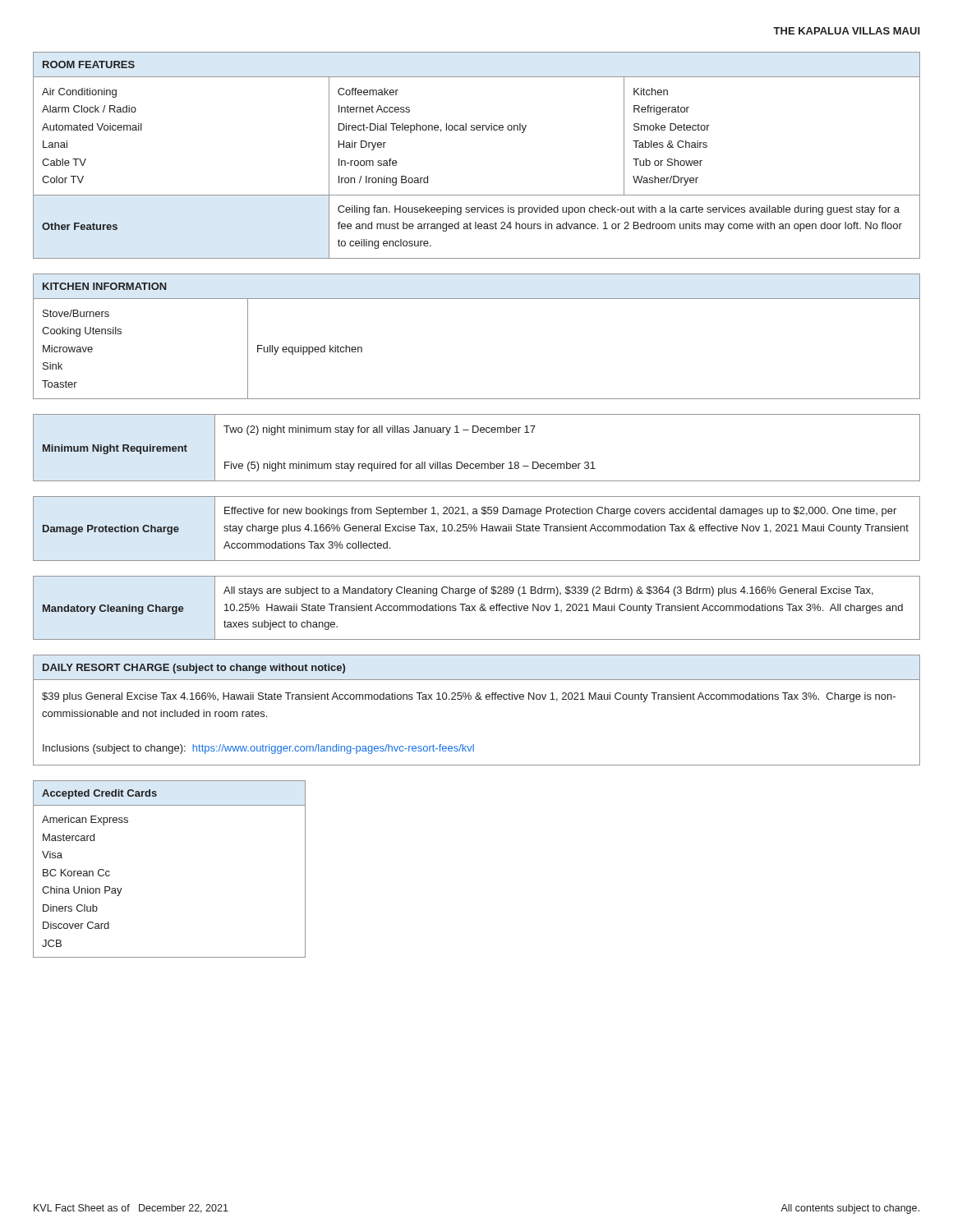Locate the table with the text "Damage Protection Charge"
The image size is (953, 1232).
coord(476,529)
